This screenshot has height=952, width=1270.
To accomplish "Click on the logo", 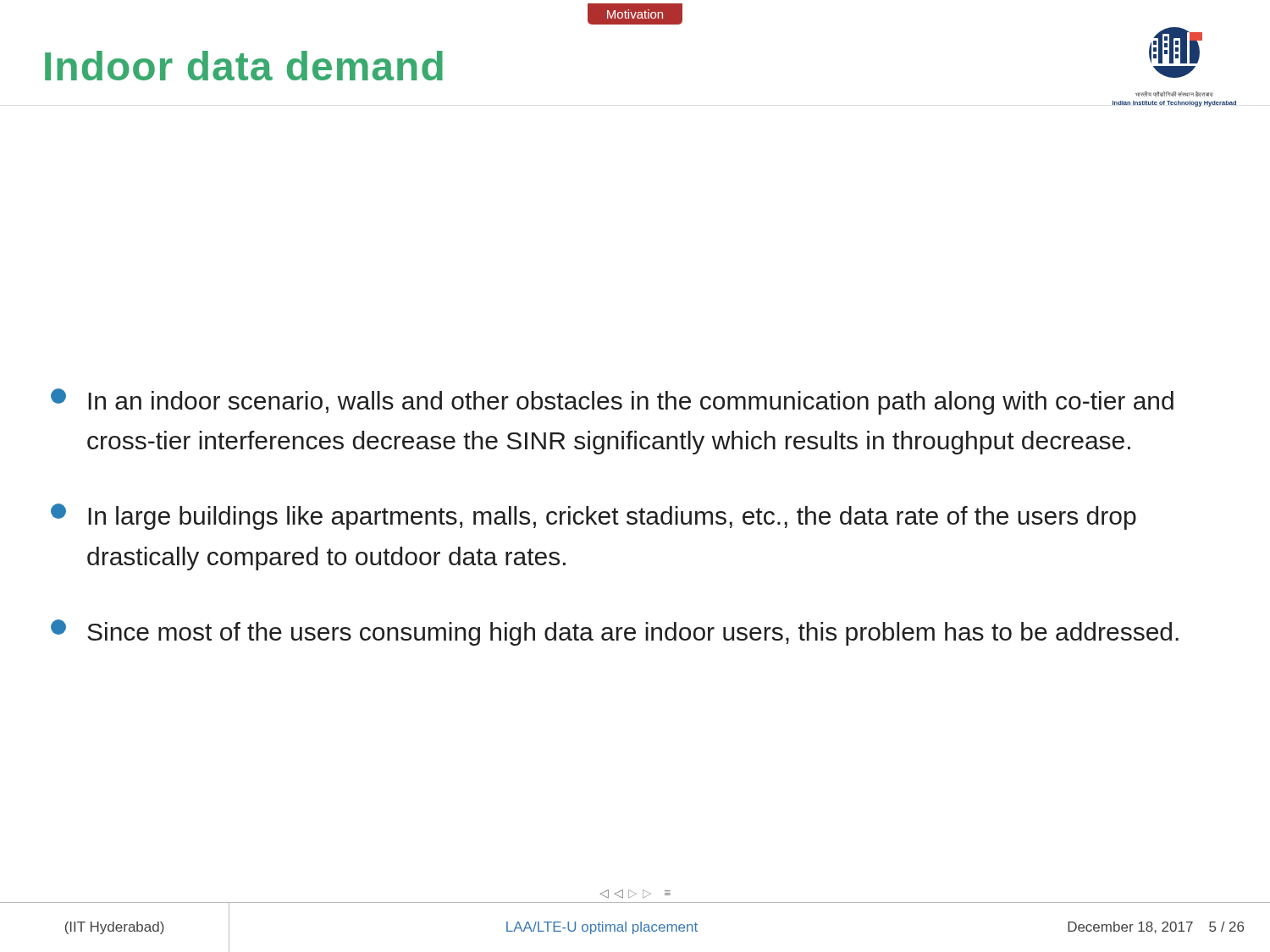I will [1174, 67].
